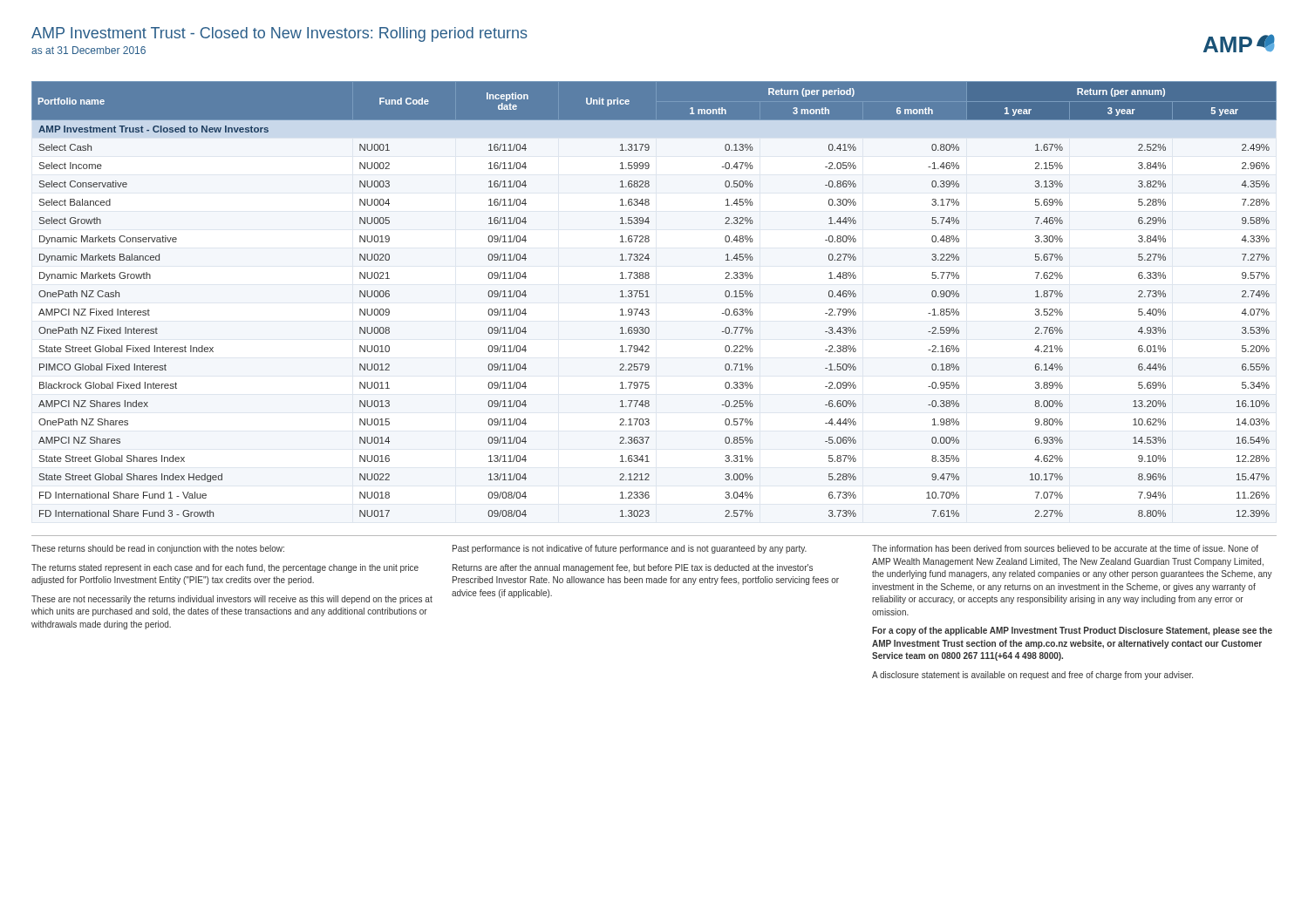This screenshot has width=1308, height=924.
Task: Where is the passage that starts "These returns should be read"?
Action: coord(234,587)
